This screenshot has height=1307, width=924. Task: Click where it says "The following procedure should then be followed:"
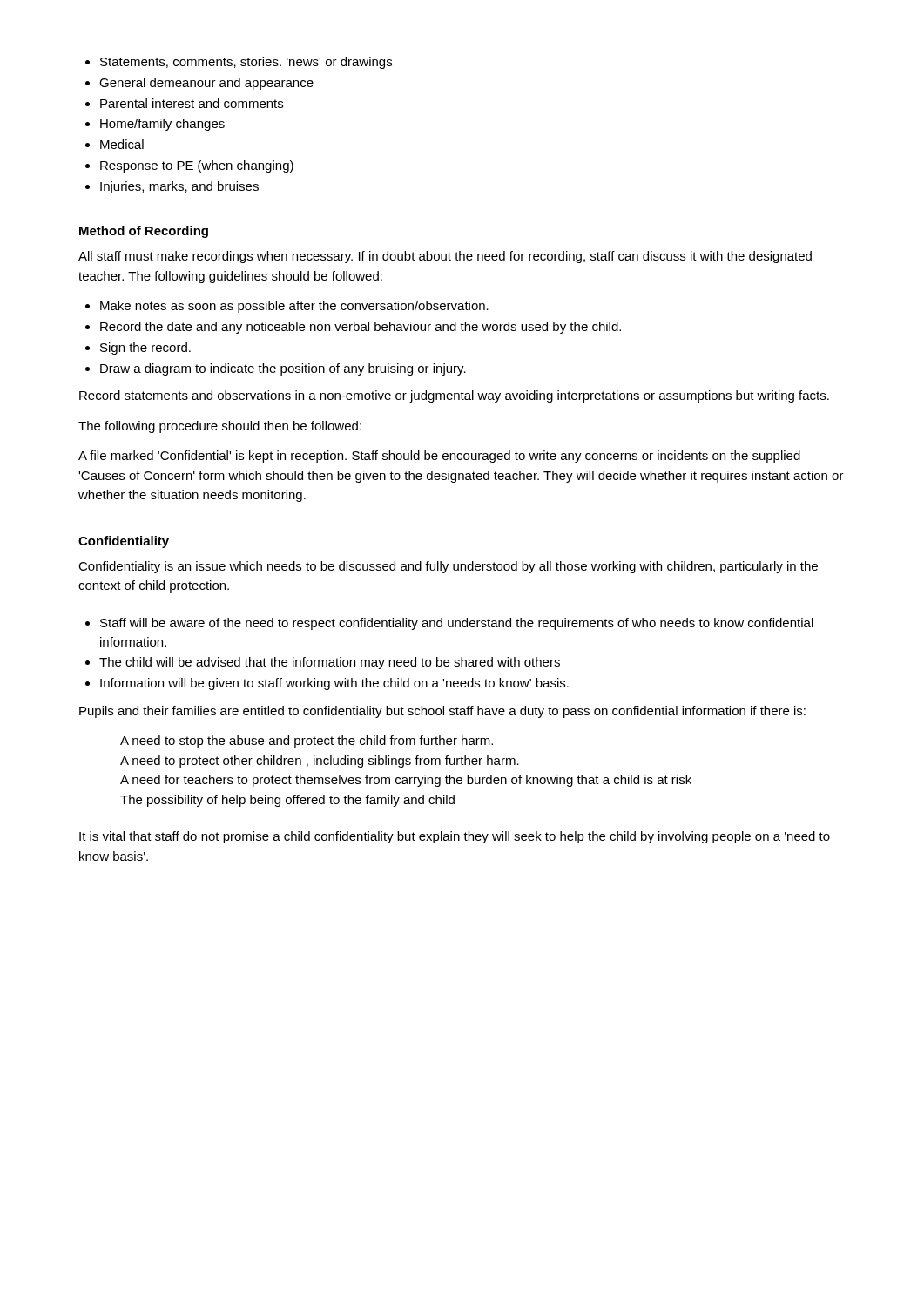click(x=220, y=425)
